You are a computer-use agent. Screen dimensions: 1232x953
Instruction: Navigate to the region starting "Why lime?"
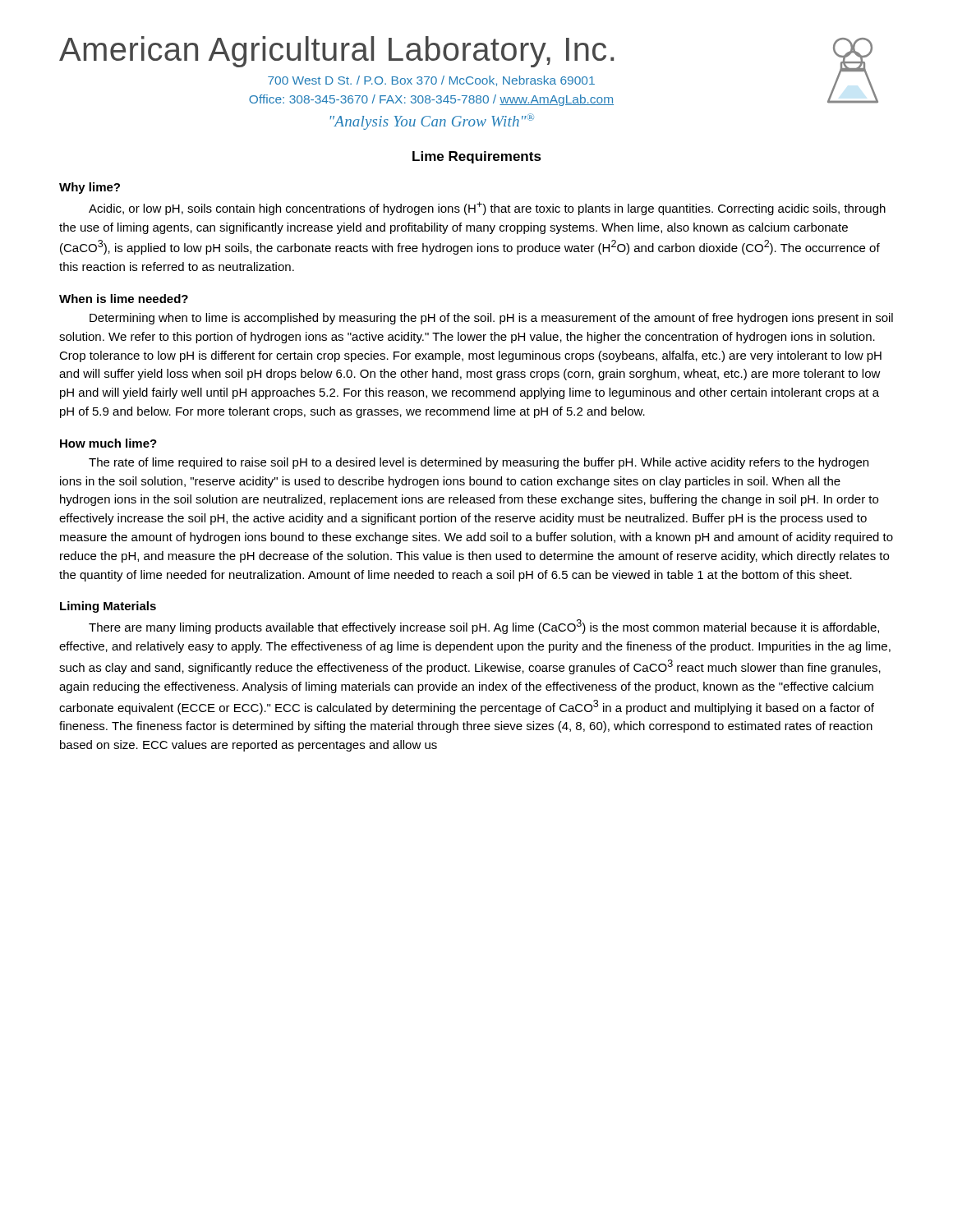click(90, 187)
